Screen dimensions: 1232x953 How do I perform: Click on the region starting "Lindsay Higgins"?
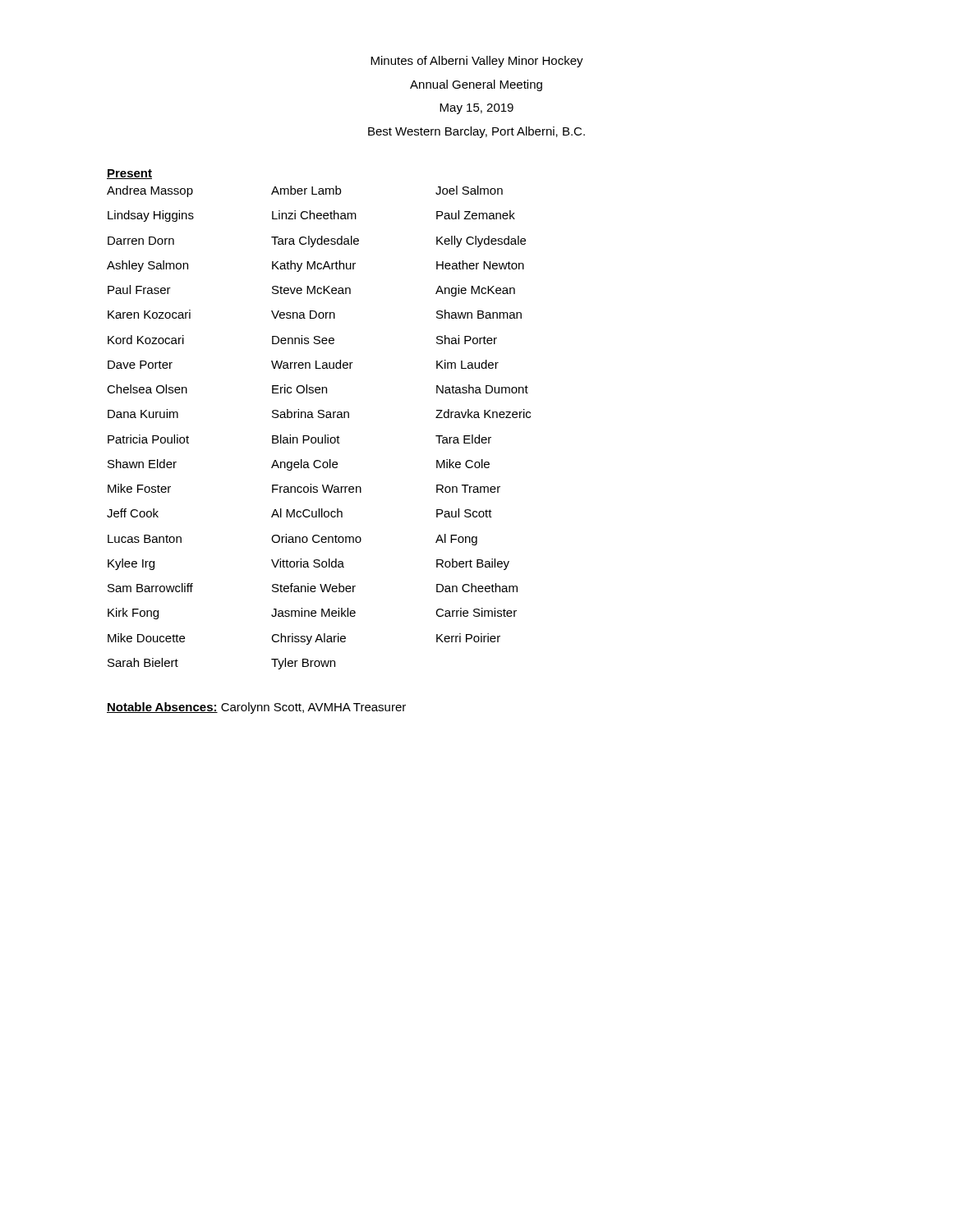(150, 215)
